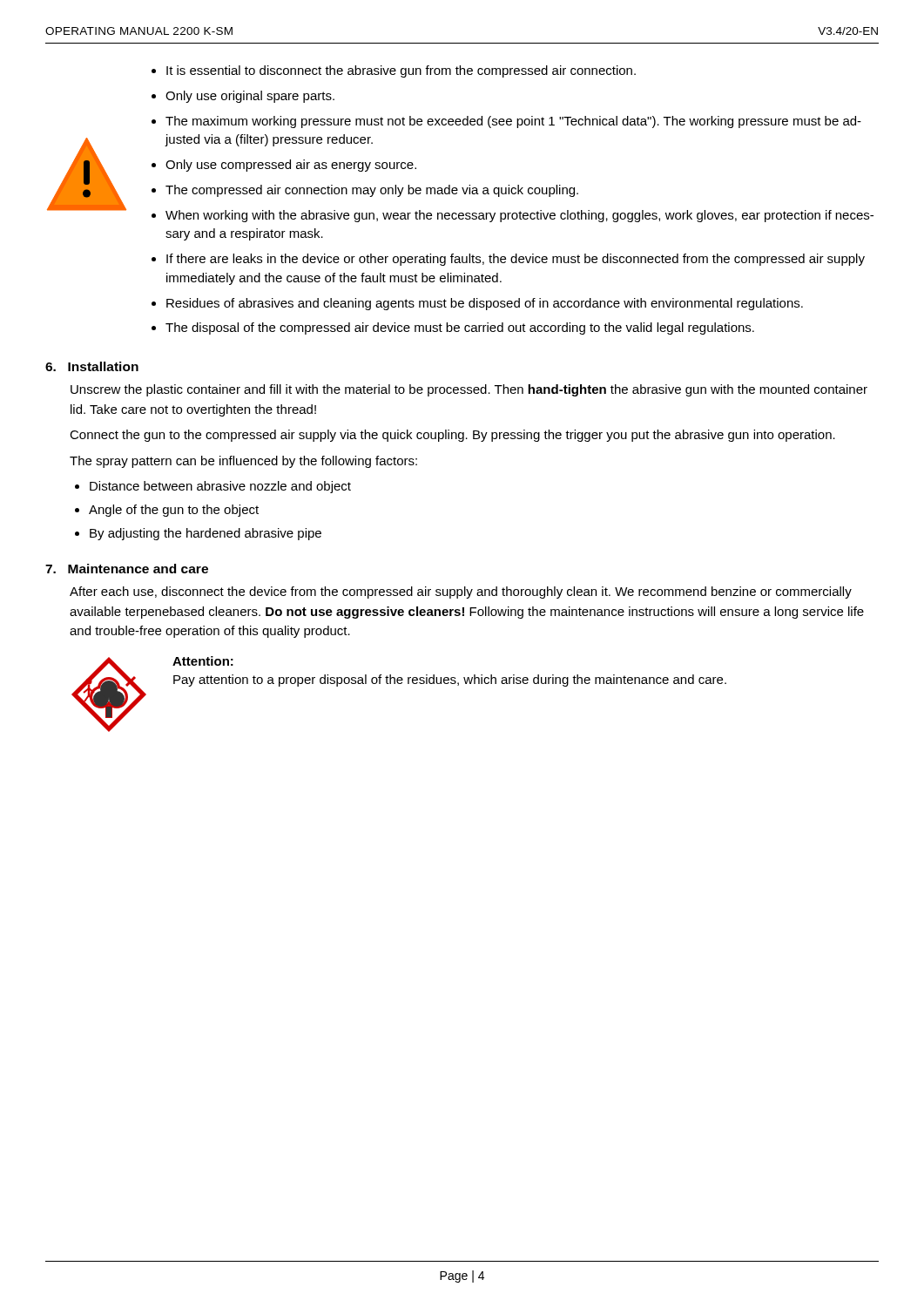This screenshot has height=1307, width=924.
Task: Find the block on this page that starts "Unscrew the plastic container and fill it with"
Action: click(x=469, y=399)
